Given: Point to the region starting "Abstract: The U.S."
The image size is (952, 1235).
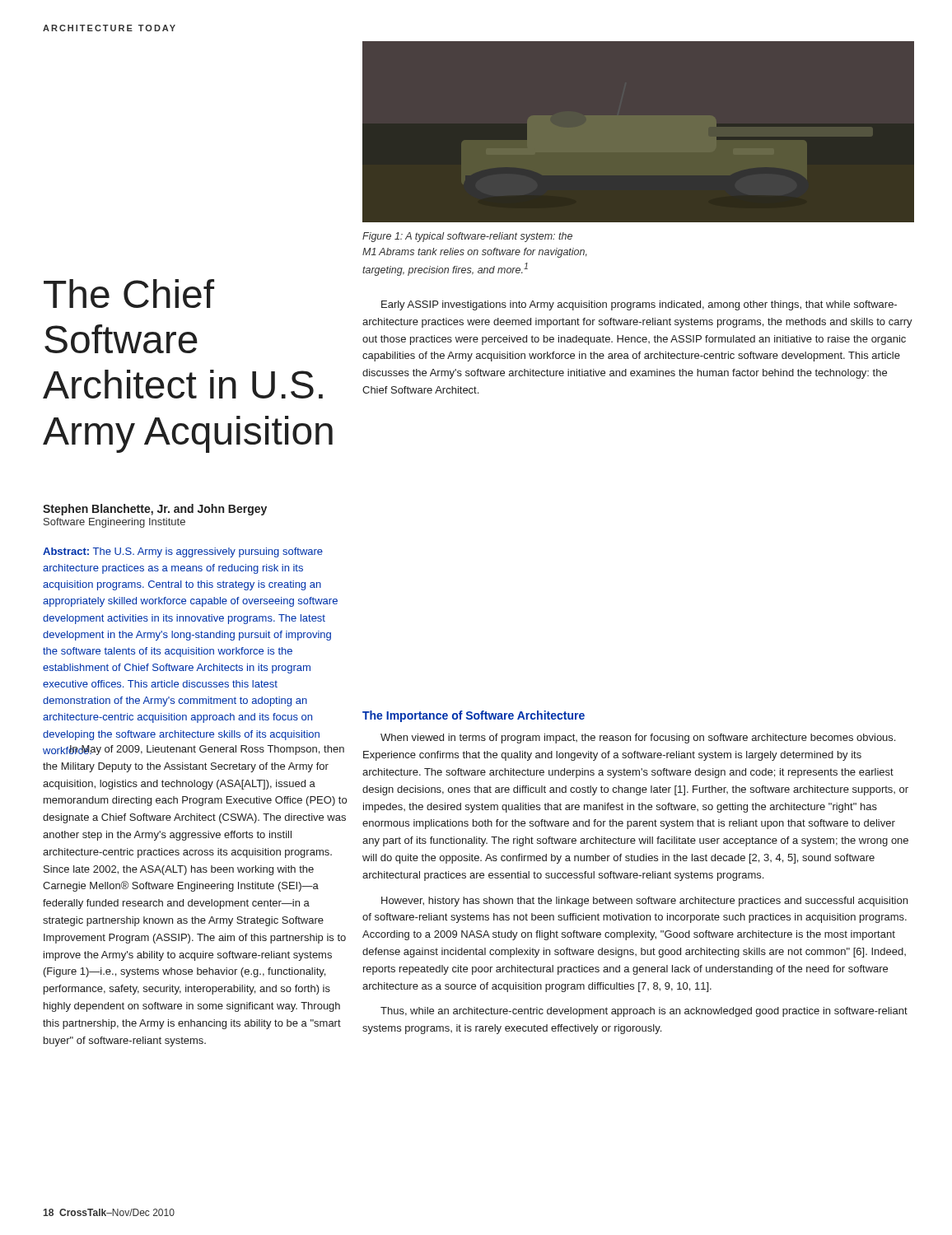Looking at the screenshot, I should coord(190,651).
